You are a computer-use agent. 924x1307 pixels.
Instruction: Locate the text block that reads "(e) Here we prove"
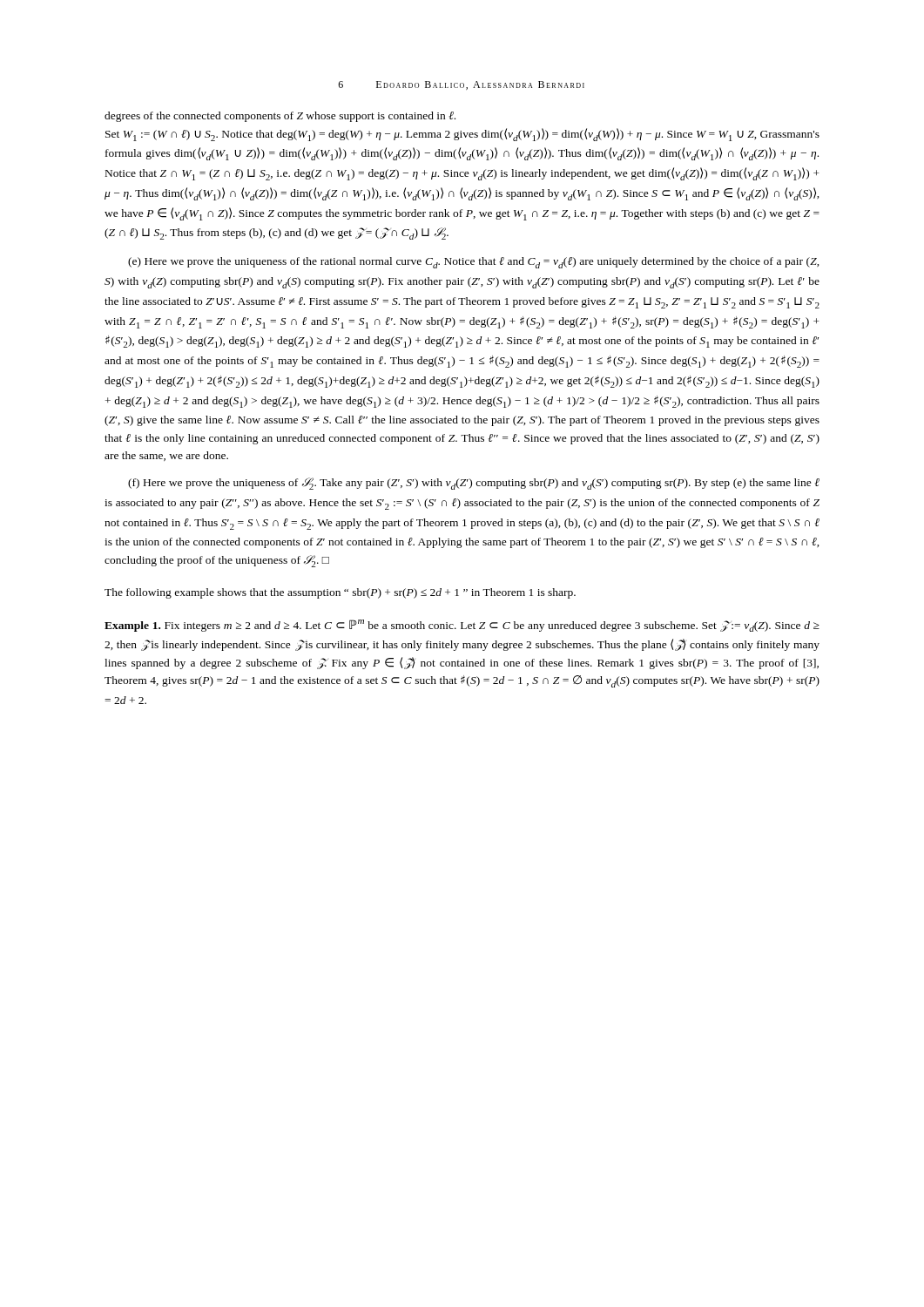pyautogui.click(x=462, y=359)
